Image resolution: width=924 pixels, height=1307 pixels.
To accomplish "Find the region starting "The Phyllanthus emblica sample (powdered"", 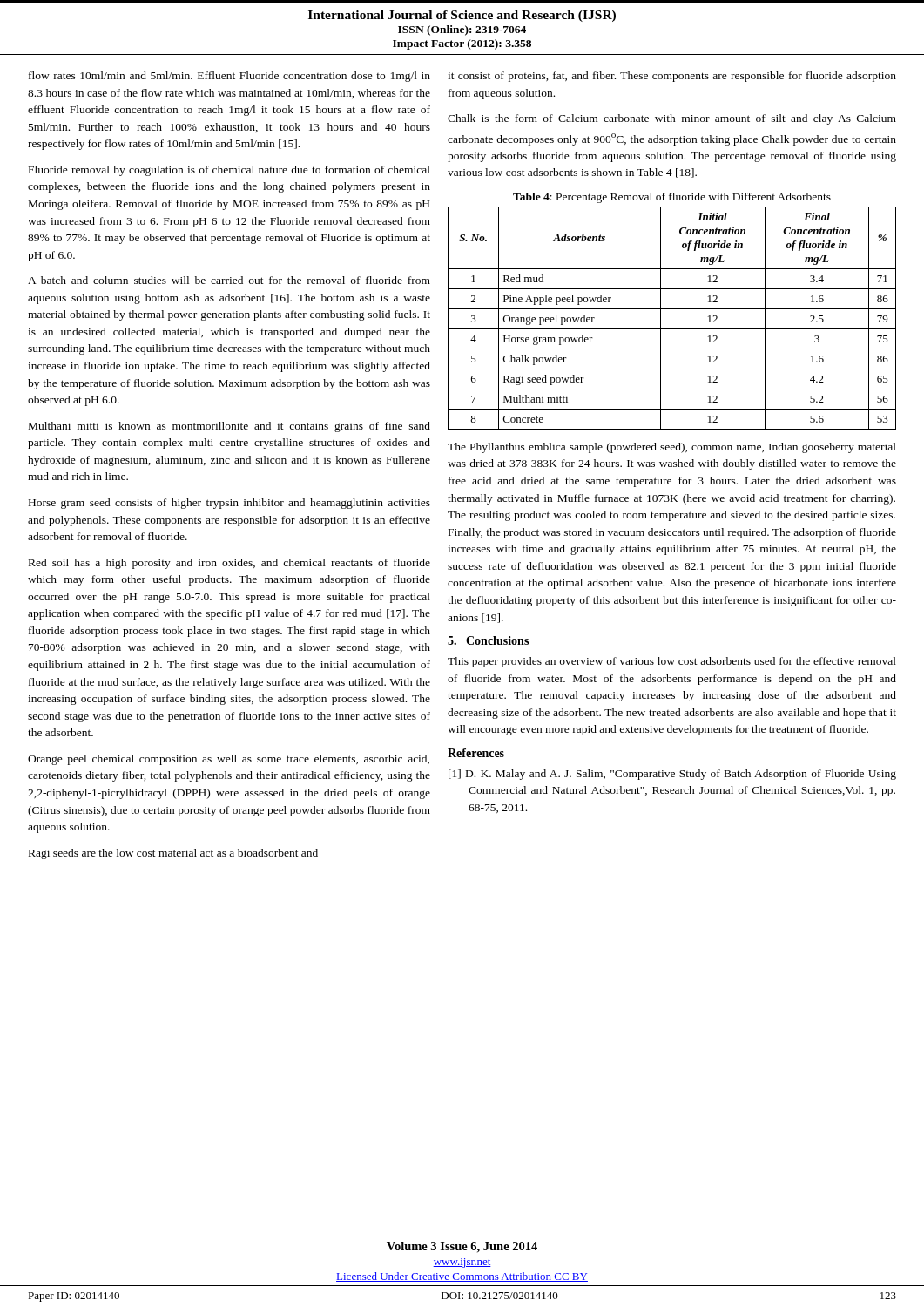I will pos(672,532).
